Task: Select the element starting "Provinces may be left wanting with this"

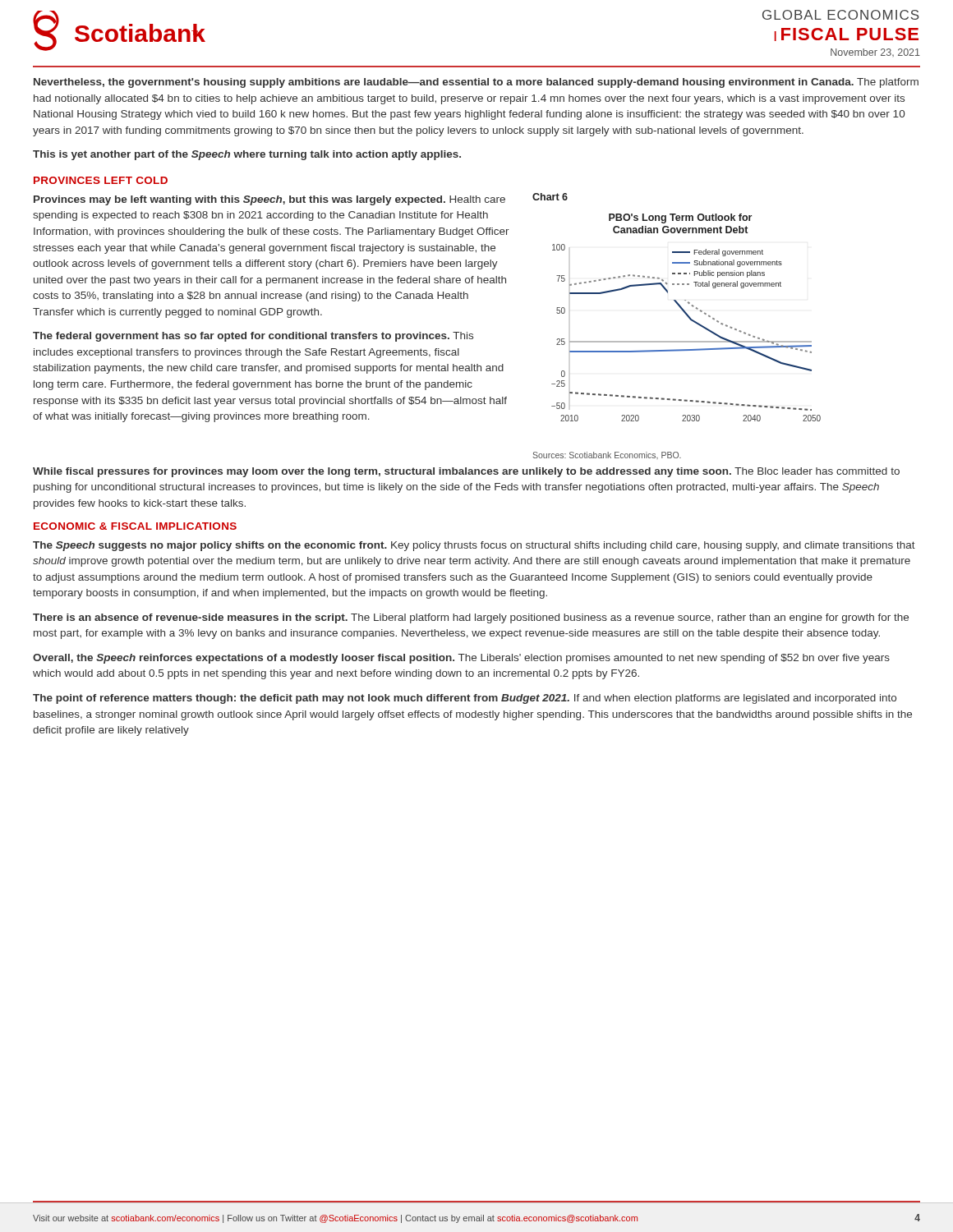Action: [x=271, y=255]
